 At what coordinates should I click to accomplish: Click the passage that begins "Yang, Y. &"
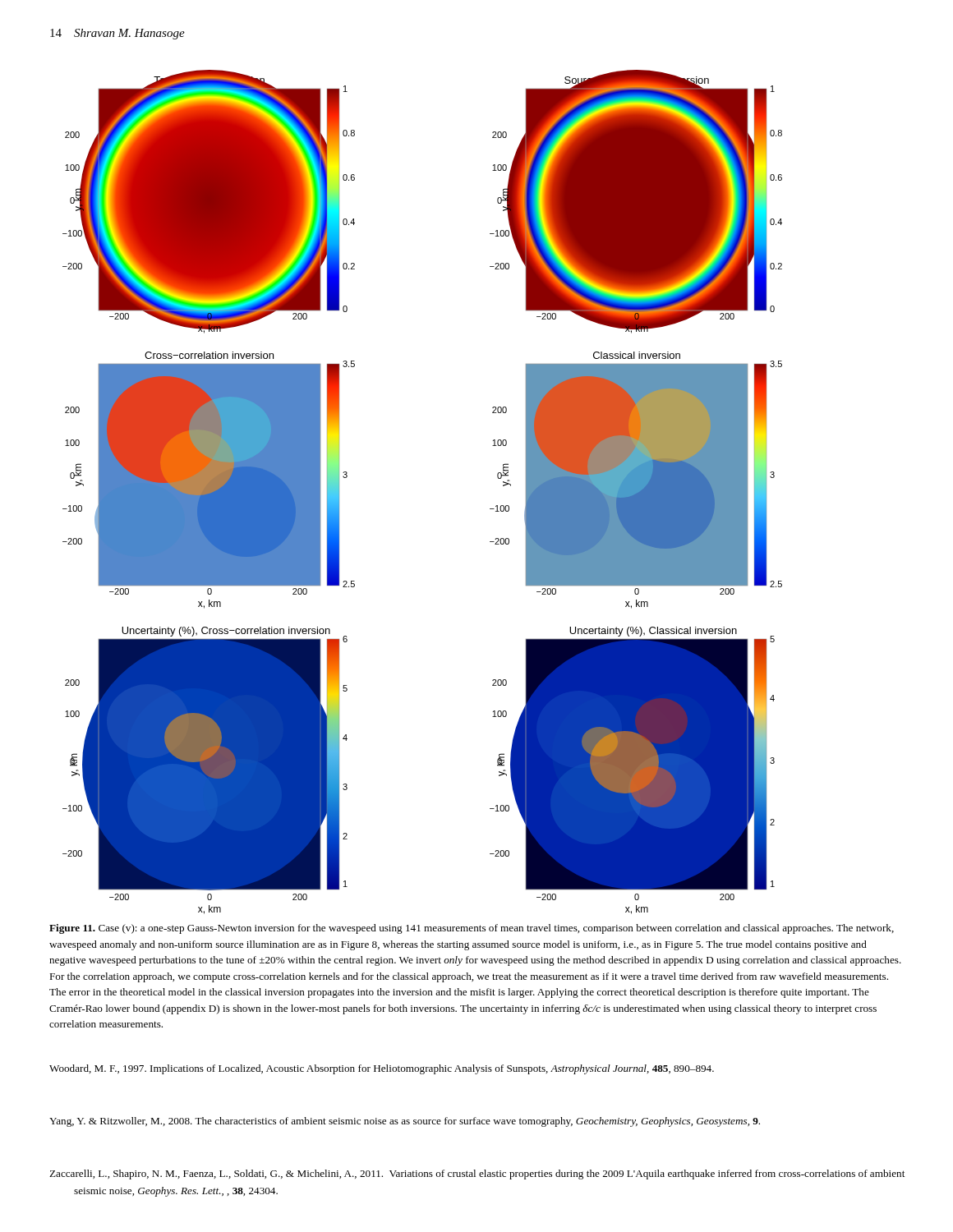pyautogui.click(x=405, y=1121)
